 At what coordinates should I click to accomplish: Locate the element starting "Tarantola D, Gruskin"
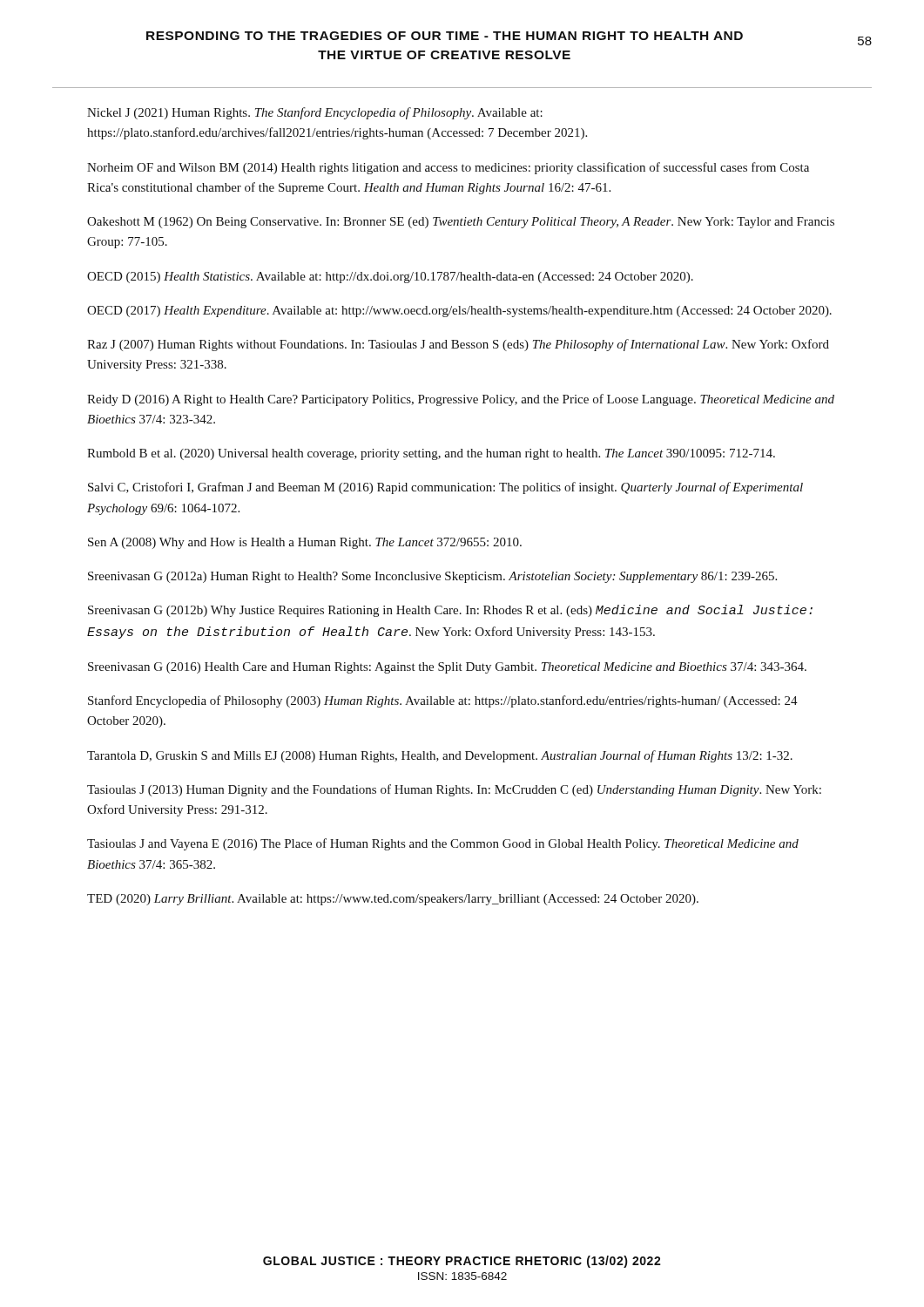(440, 755)
